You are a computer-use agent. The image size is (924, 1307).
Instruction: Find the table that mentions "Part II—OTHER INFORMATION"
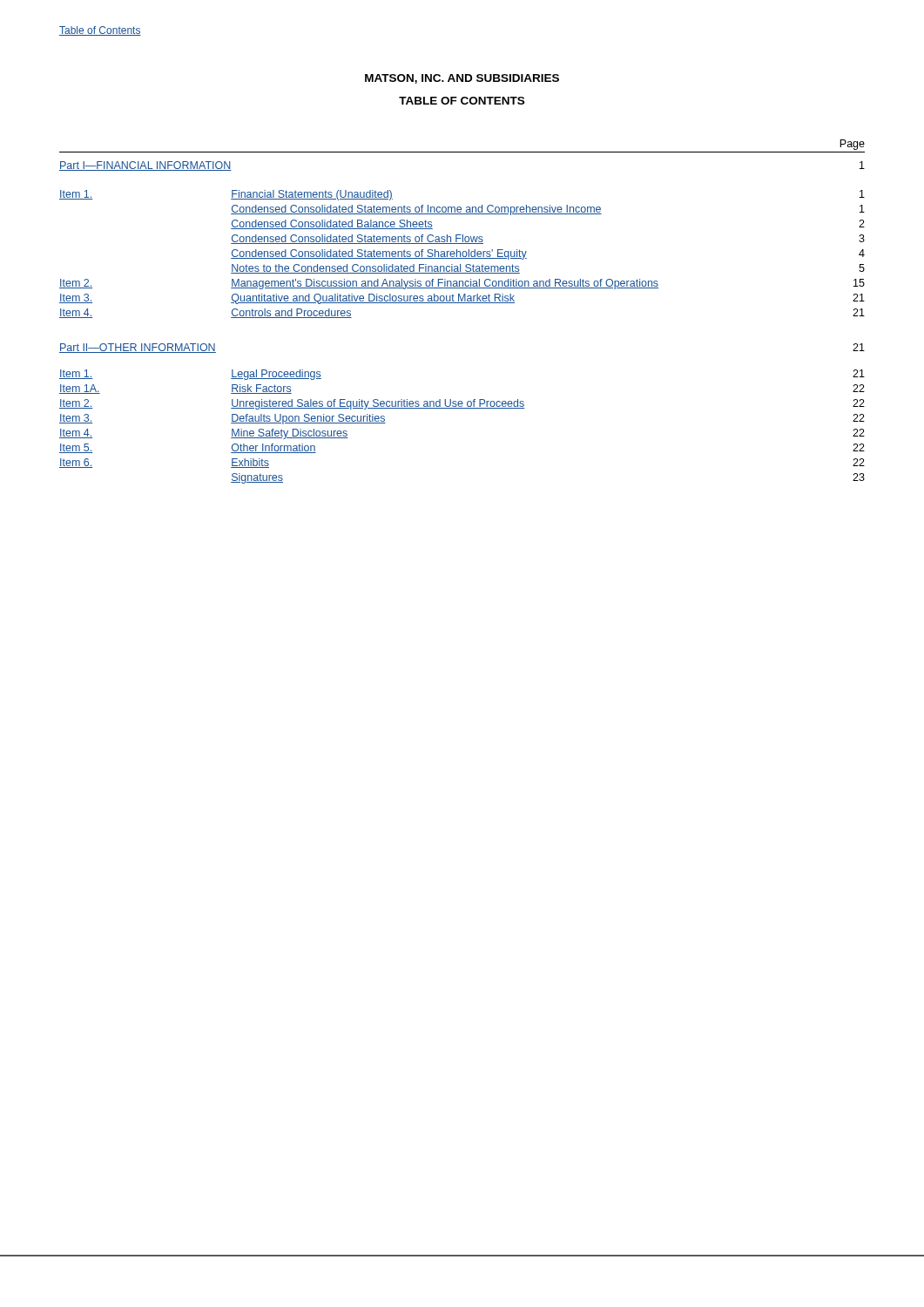tap(462, 320)
